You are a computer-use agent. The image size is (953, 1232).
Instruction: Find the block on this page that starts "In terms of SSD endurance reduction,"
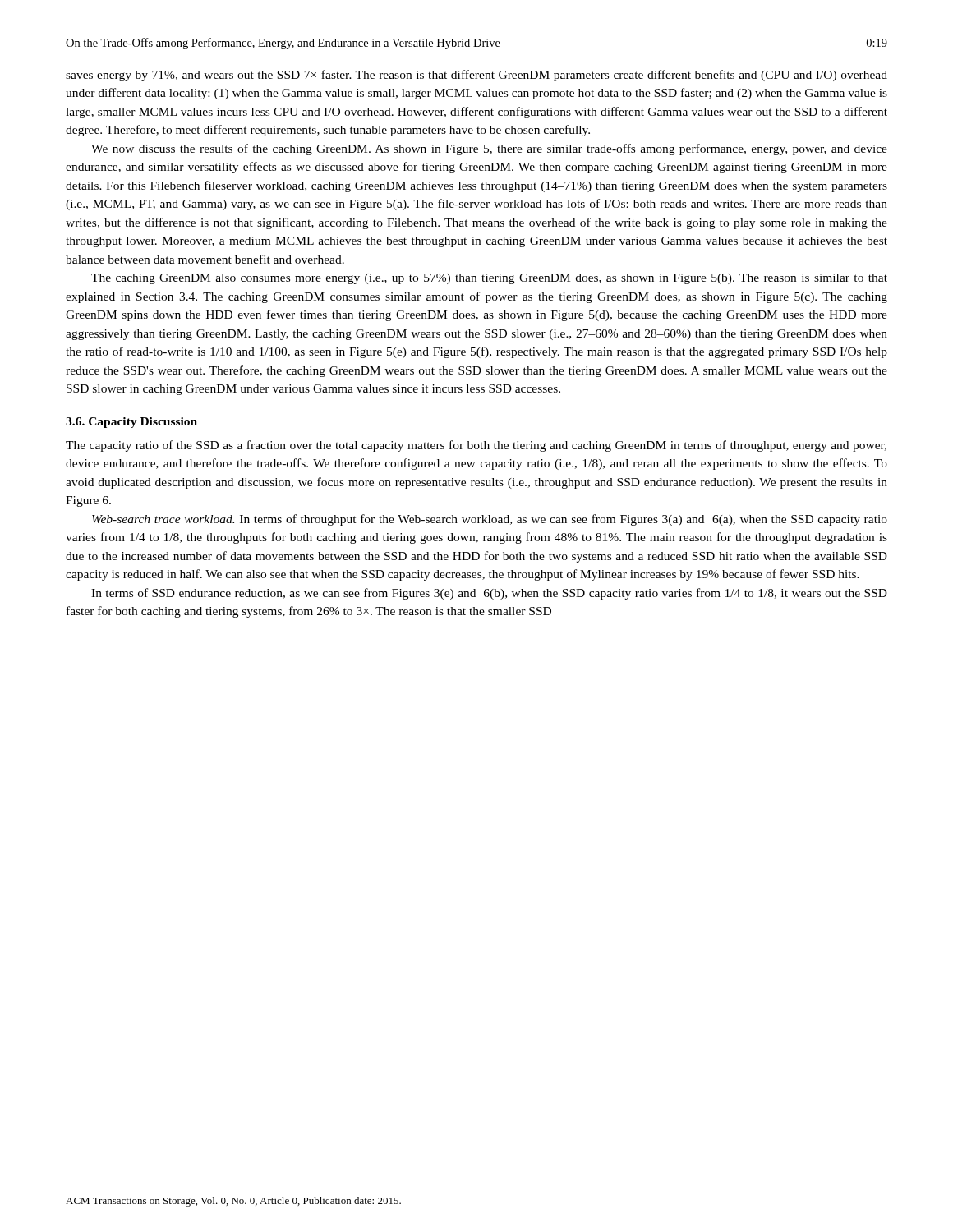[476, 602]
